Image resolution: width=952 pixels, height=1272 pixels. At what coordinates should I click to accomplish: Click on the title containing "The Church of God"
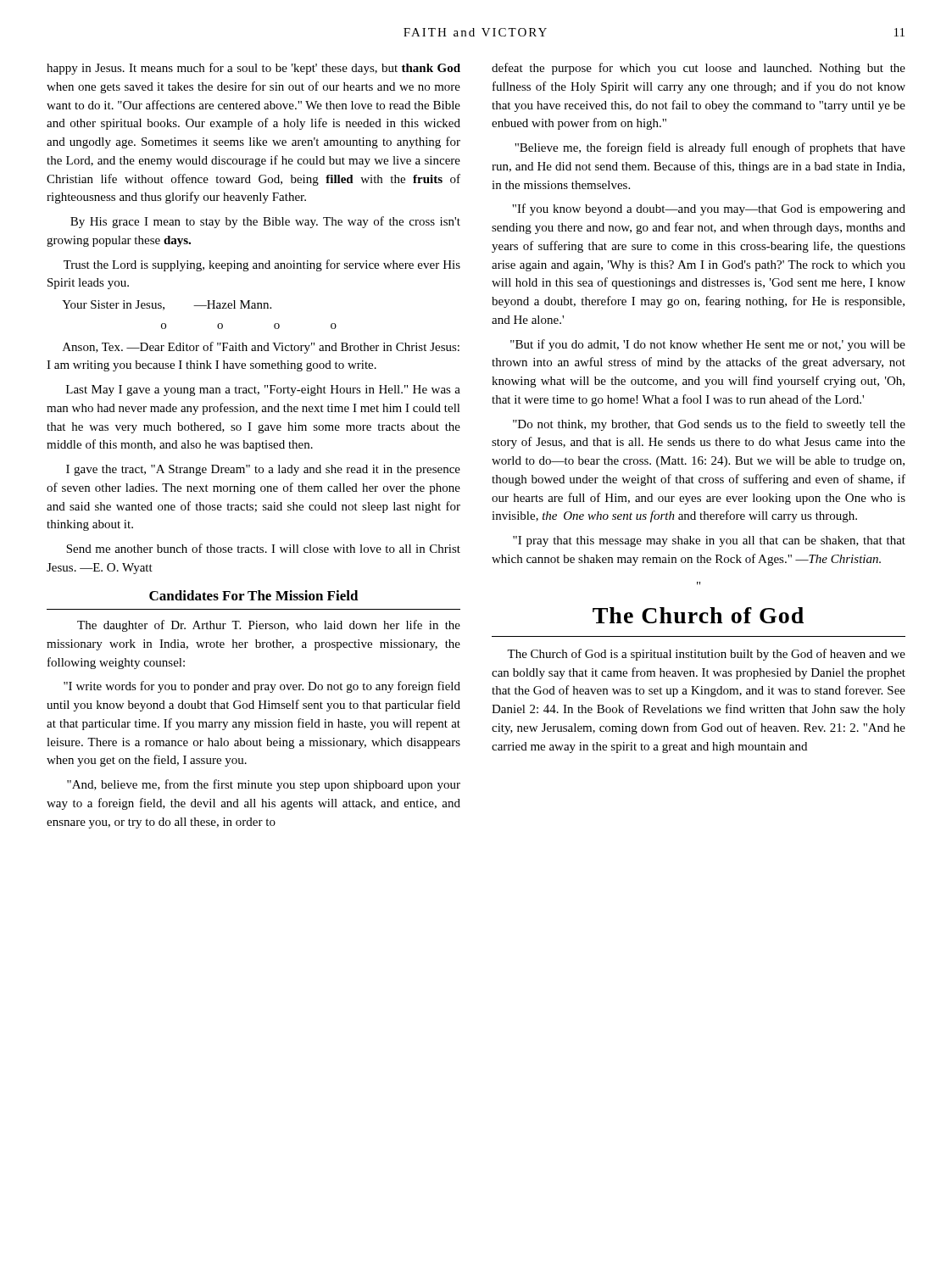[698, 615]
